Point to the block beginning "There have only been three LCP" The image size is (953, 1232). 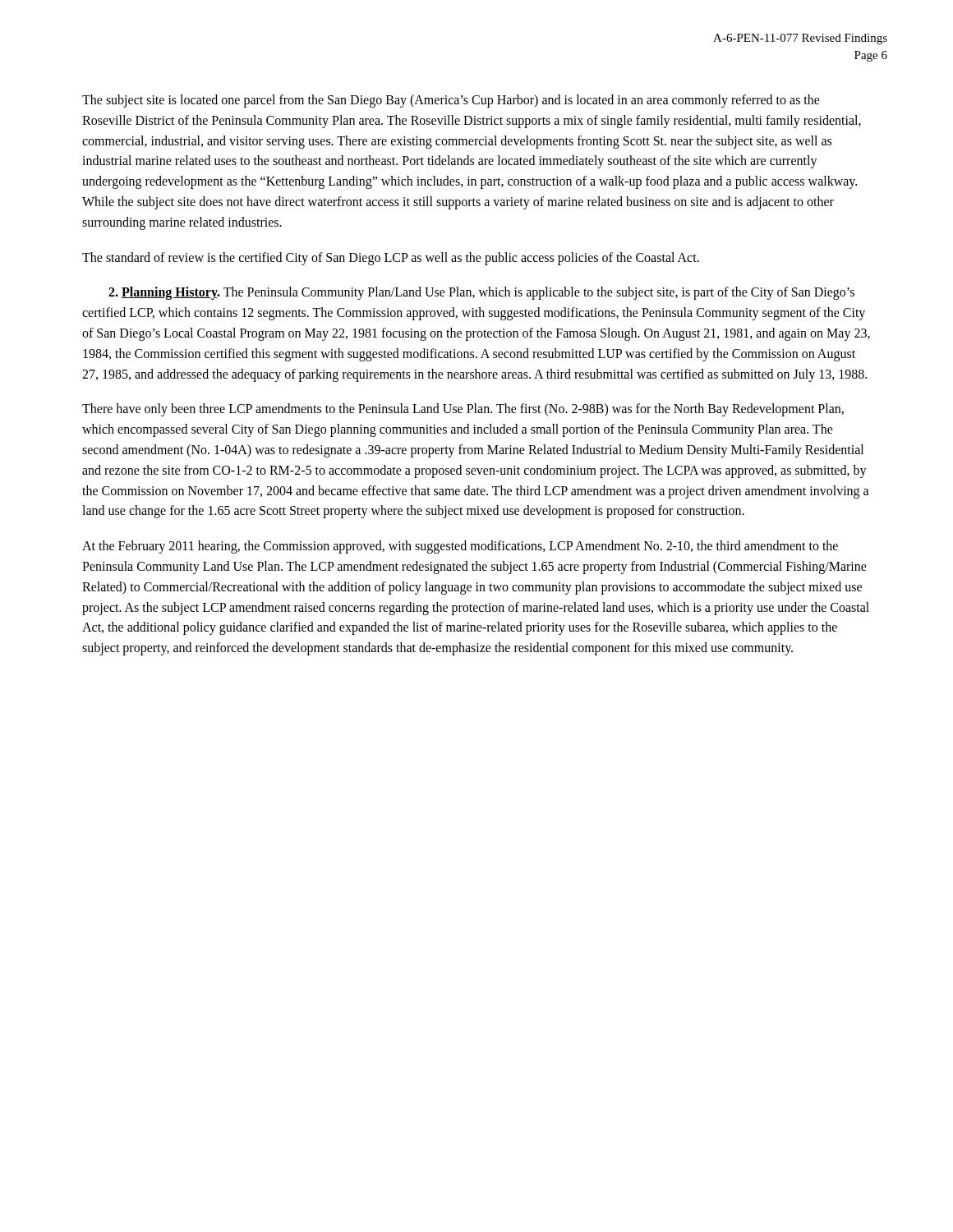point(476,460)
